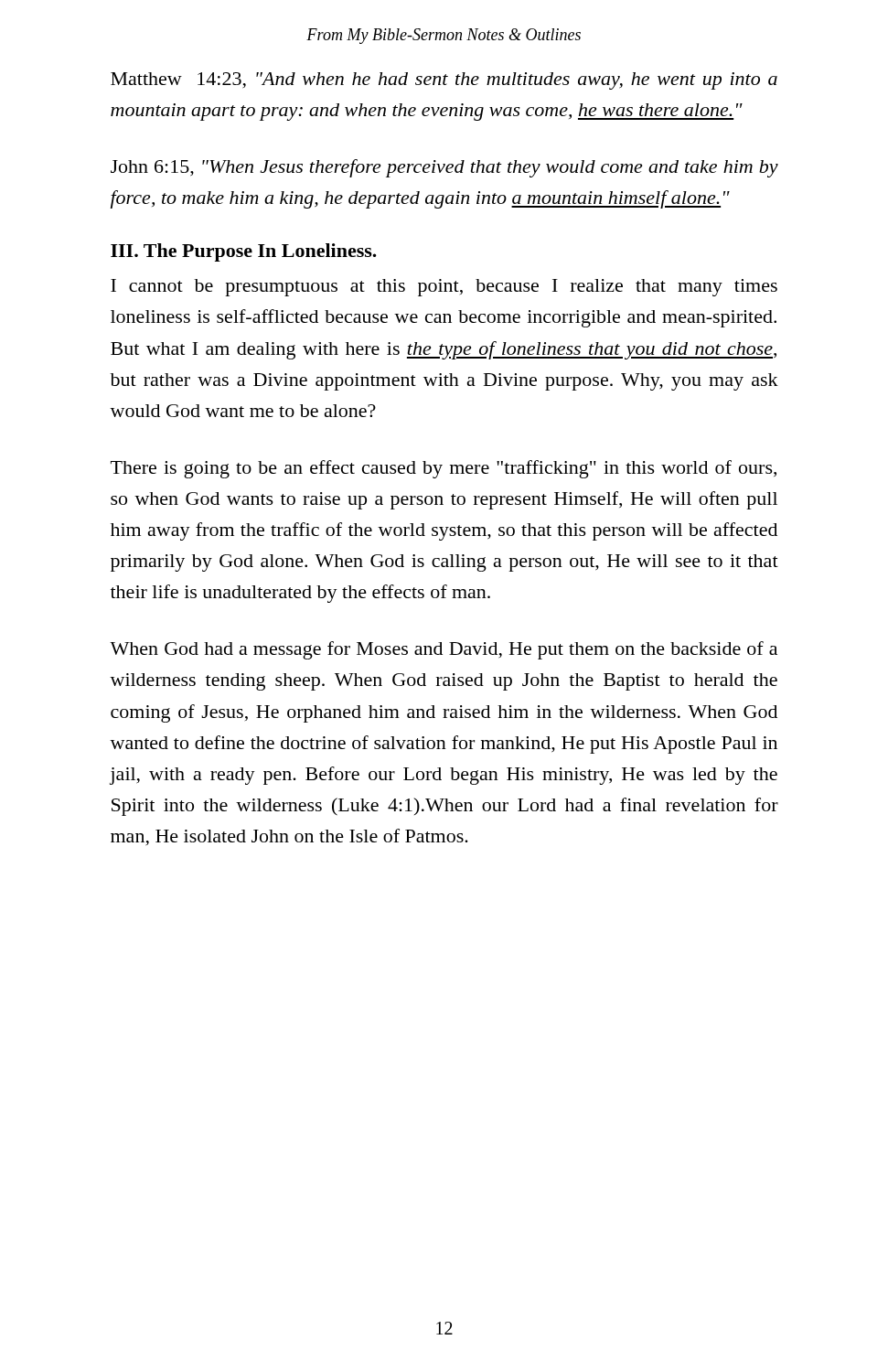Point to the block starting "John 6:15, "When Jesus therefore perceived that"

[444, 182]
